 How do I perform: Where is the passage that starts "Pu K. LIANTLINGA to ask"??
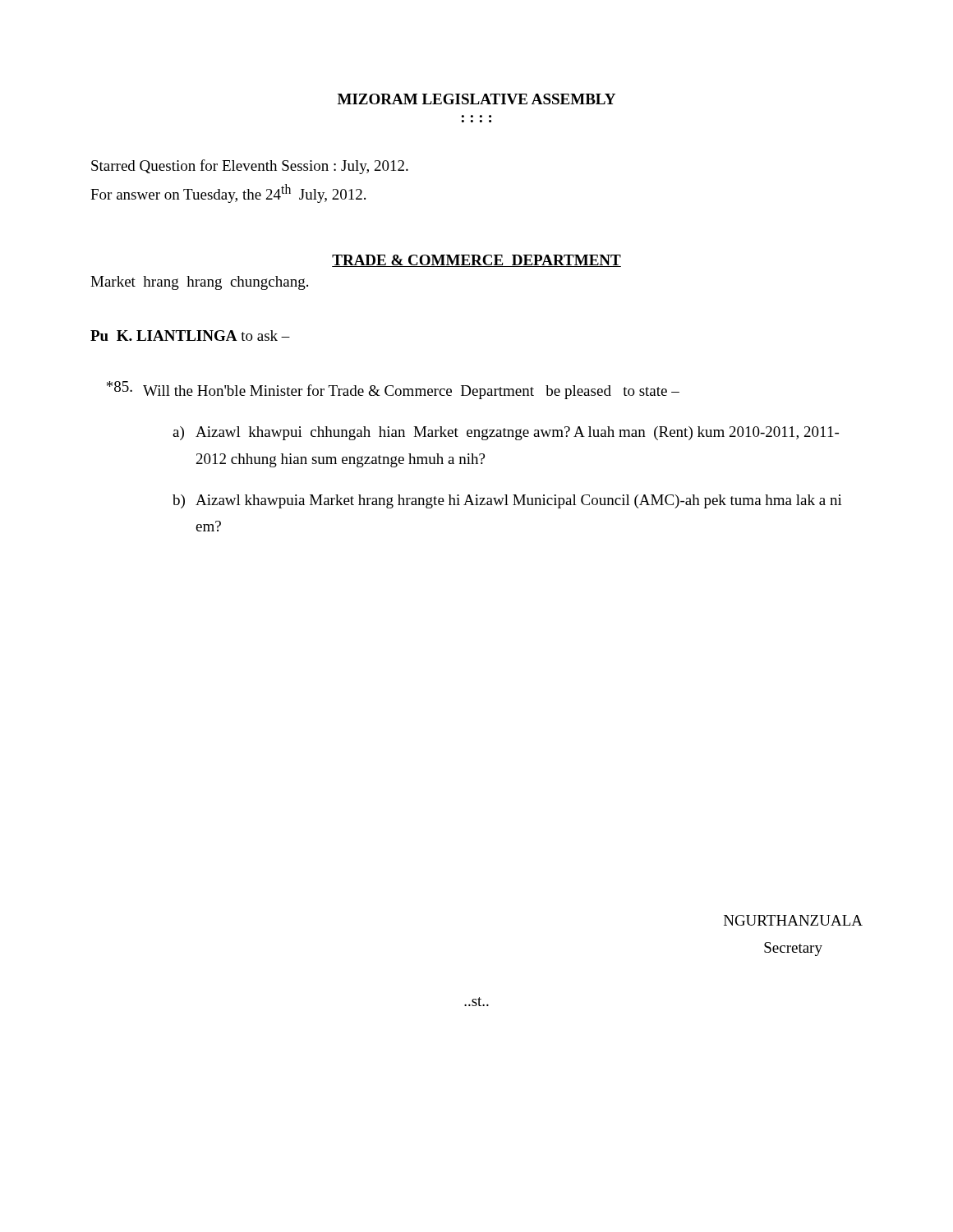(x=190, y=335)
